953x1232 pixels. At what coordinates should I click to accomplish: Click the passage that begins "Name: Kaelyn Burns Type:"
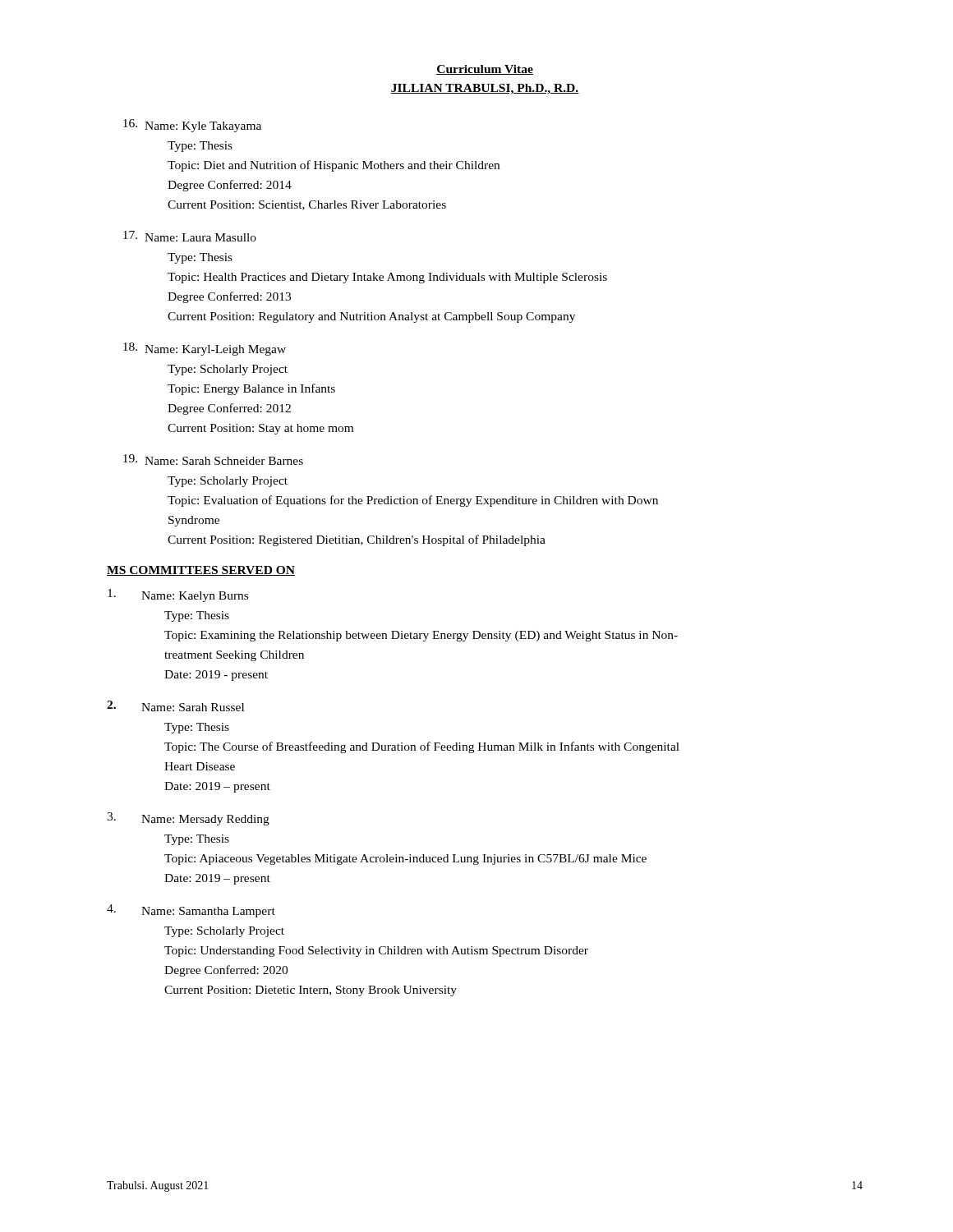(485, 635)
